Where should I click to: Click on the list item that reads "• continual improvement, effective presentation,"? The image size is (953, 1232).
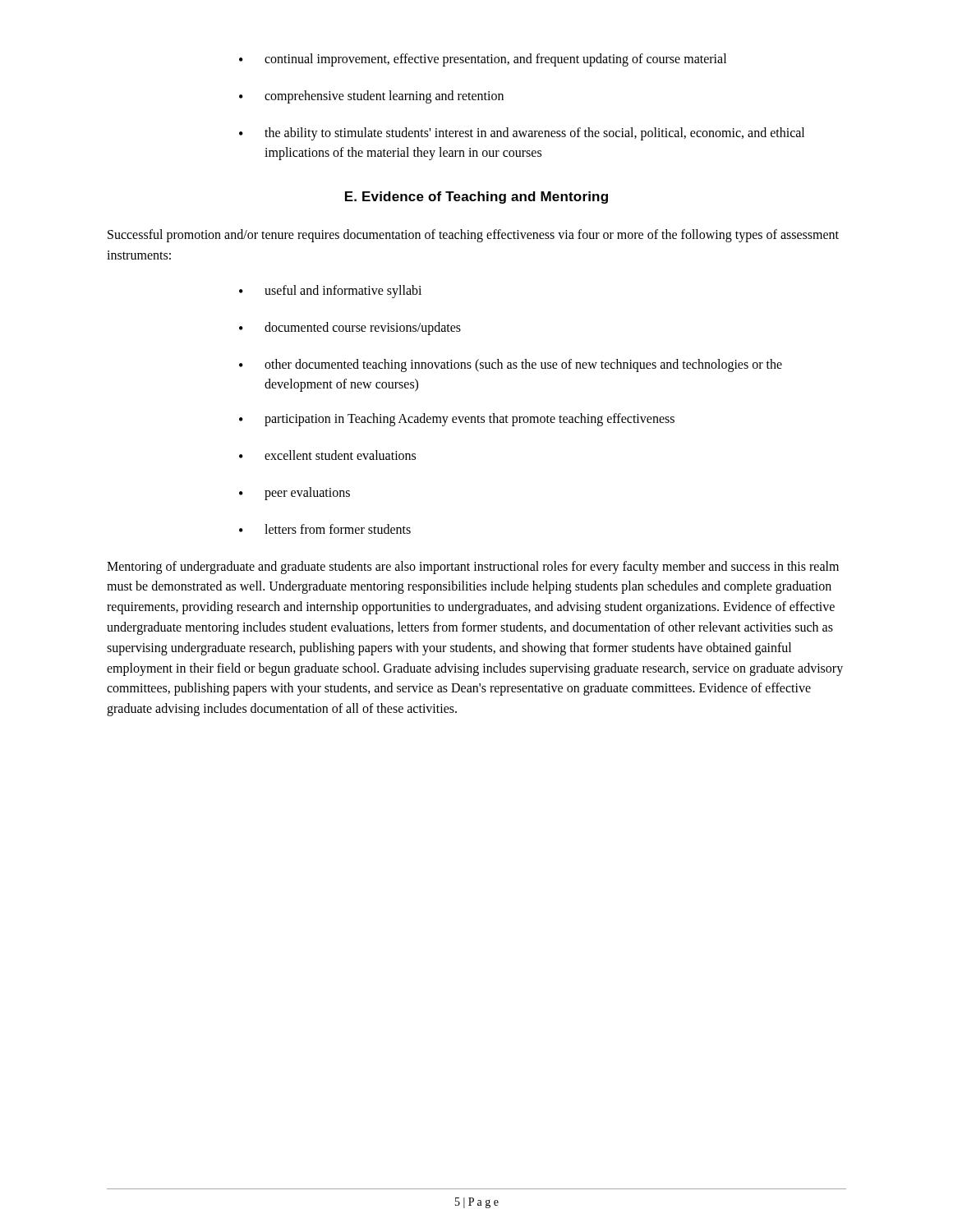point(542,60)
